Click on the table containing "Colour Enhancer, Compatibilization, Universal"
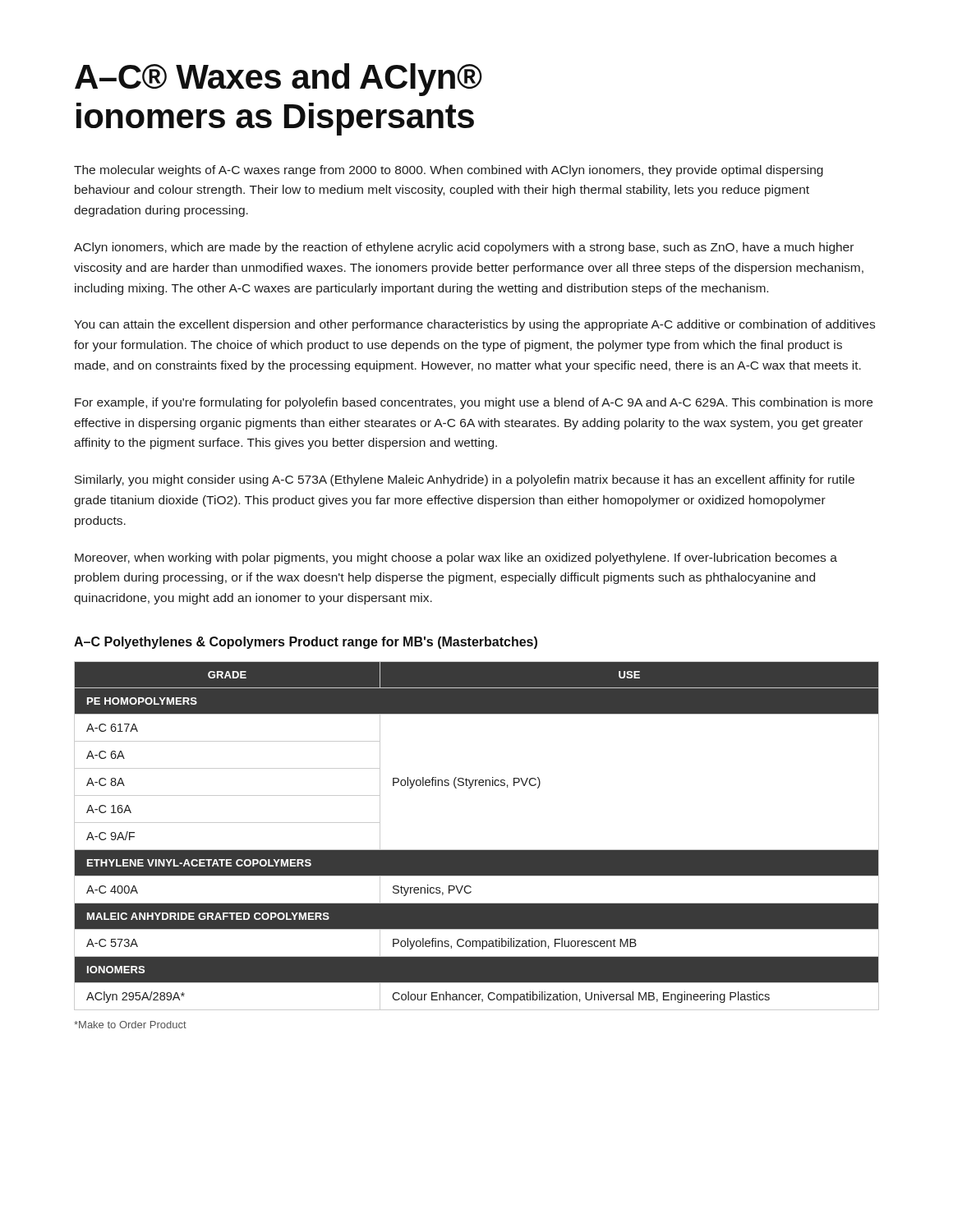This screenshot has width=953, height=1232. click(x=476, y=836)
